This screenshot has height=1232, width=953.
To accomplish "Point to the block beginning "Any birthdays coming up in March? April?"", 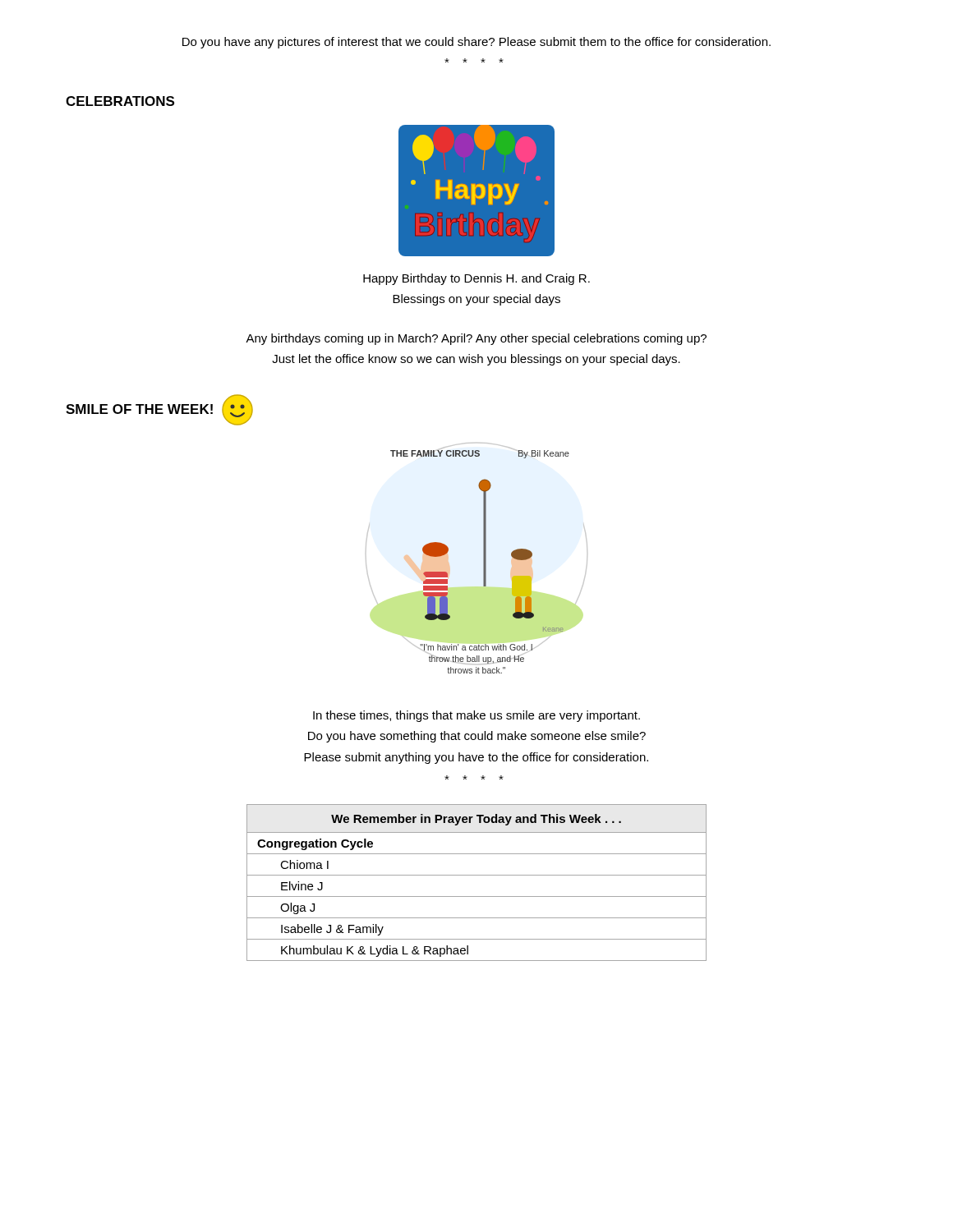I will 476,348.
